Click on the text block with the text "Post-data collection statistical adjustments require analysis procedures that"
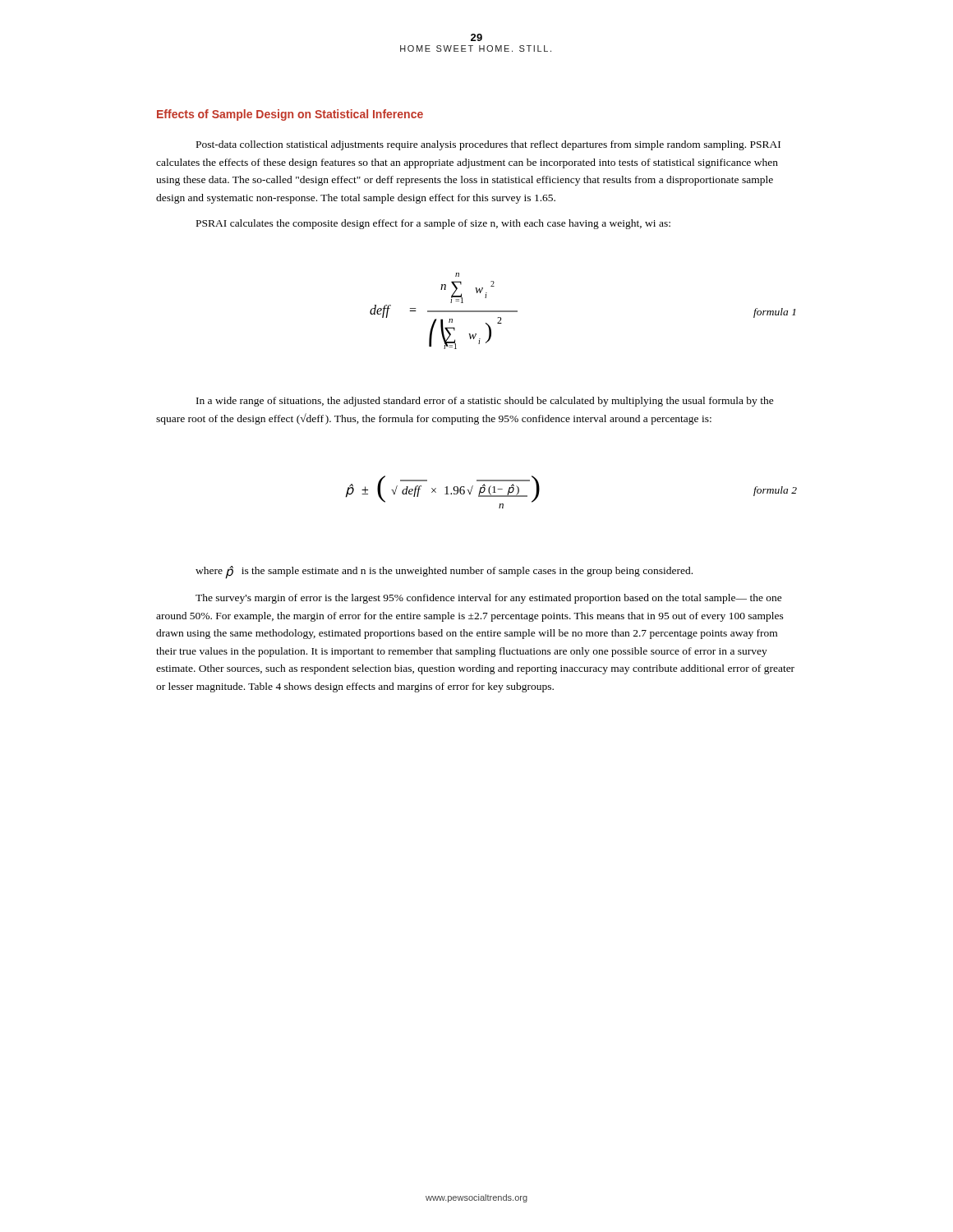 [469, 171]
